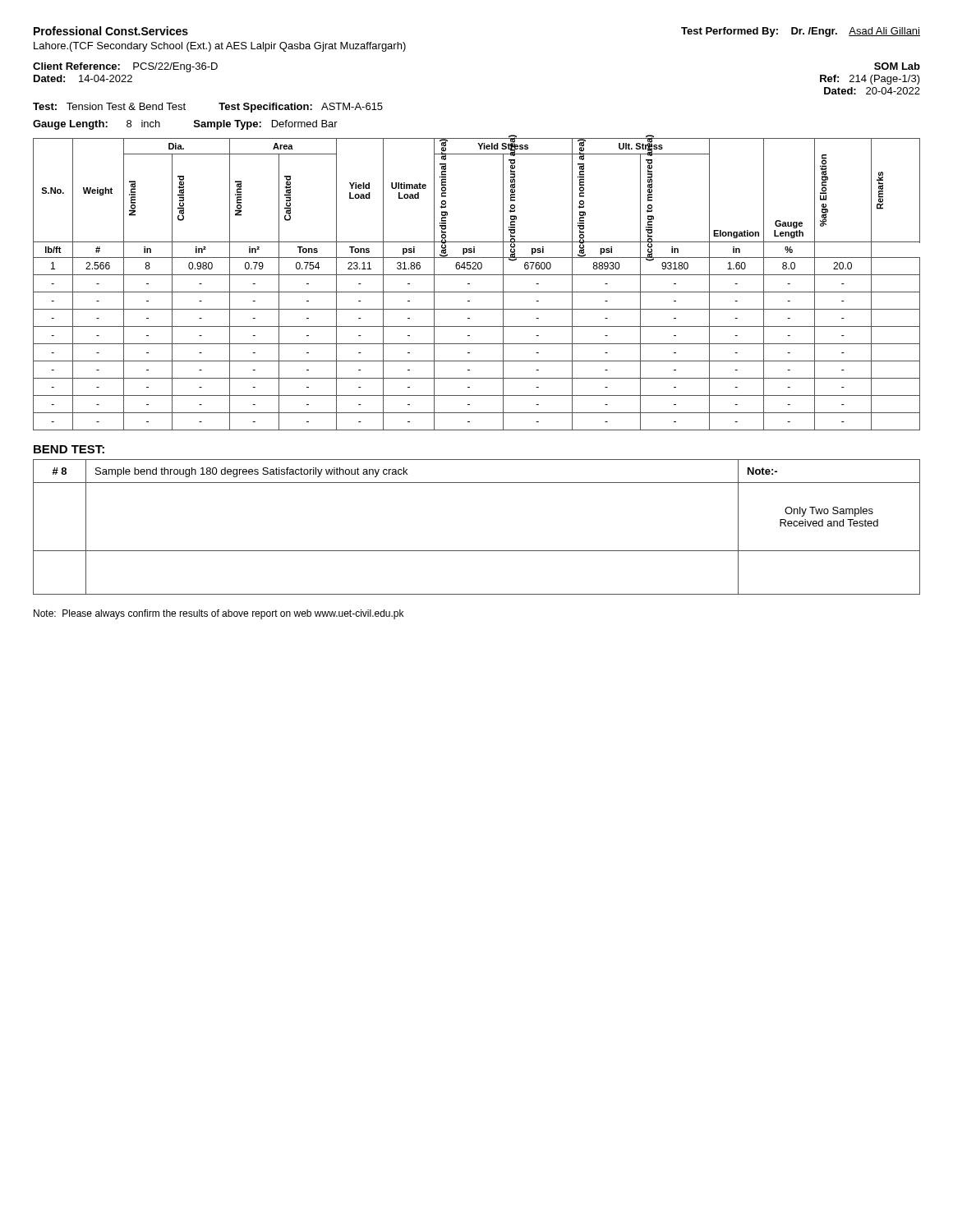The height and width of the screenshot is (1232, 953).
Task: Click on the text starting "Client Reference: PCS/22/Eng-36-D"
Action: point(125,72)
